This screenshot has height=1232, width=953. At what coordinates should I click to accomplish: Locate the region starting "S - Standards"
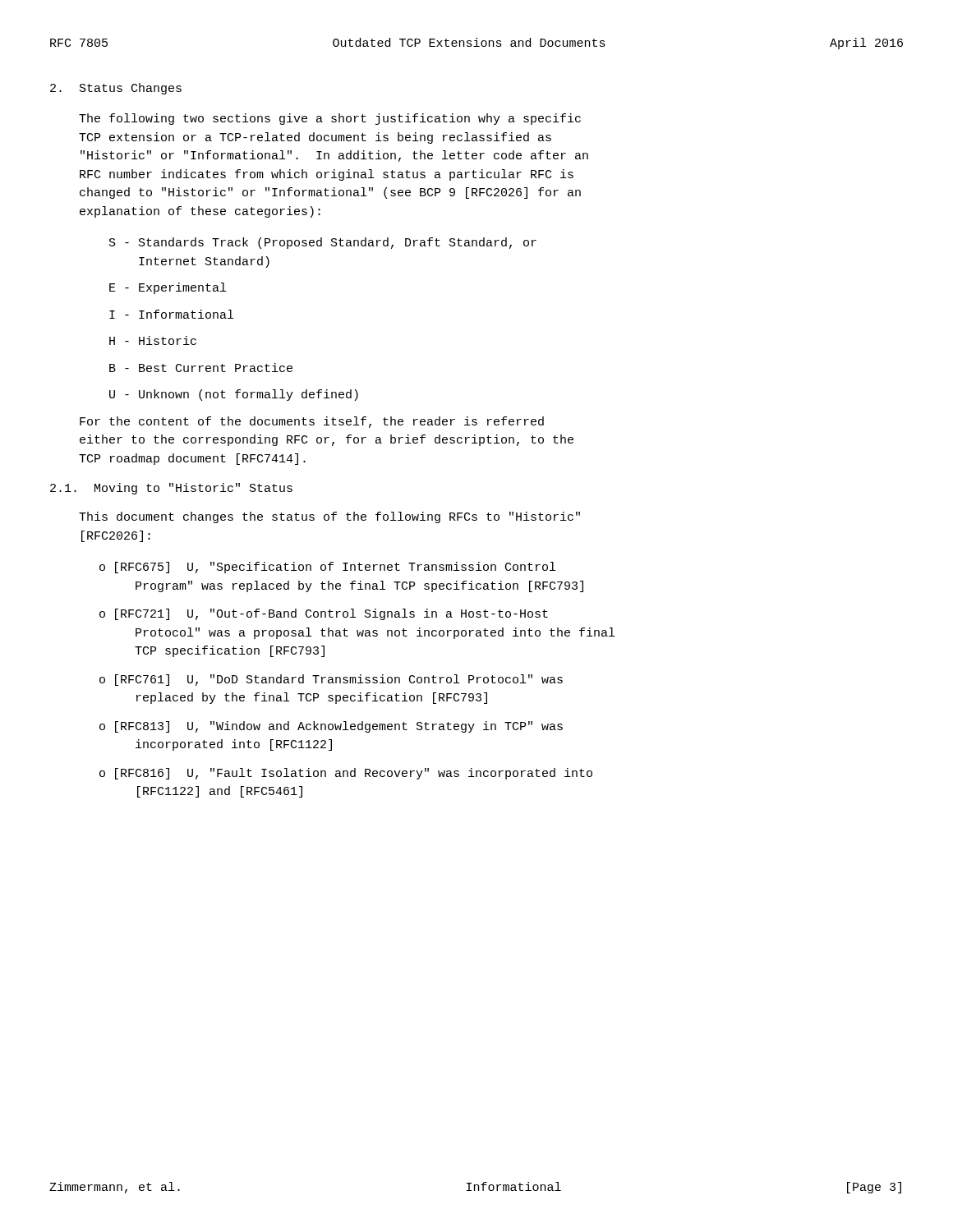(323, 253)
